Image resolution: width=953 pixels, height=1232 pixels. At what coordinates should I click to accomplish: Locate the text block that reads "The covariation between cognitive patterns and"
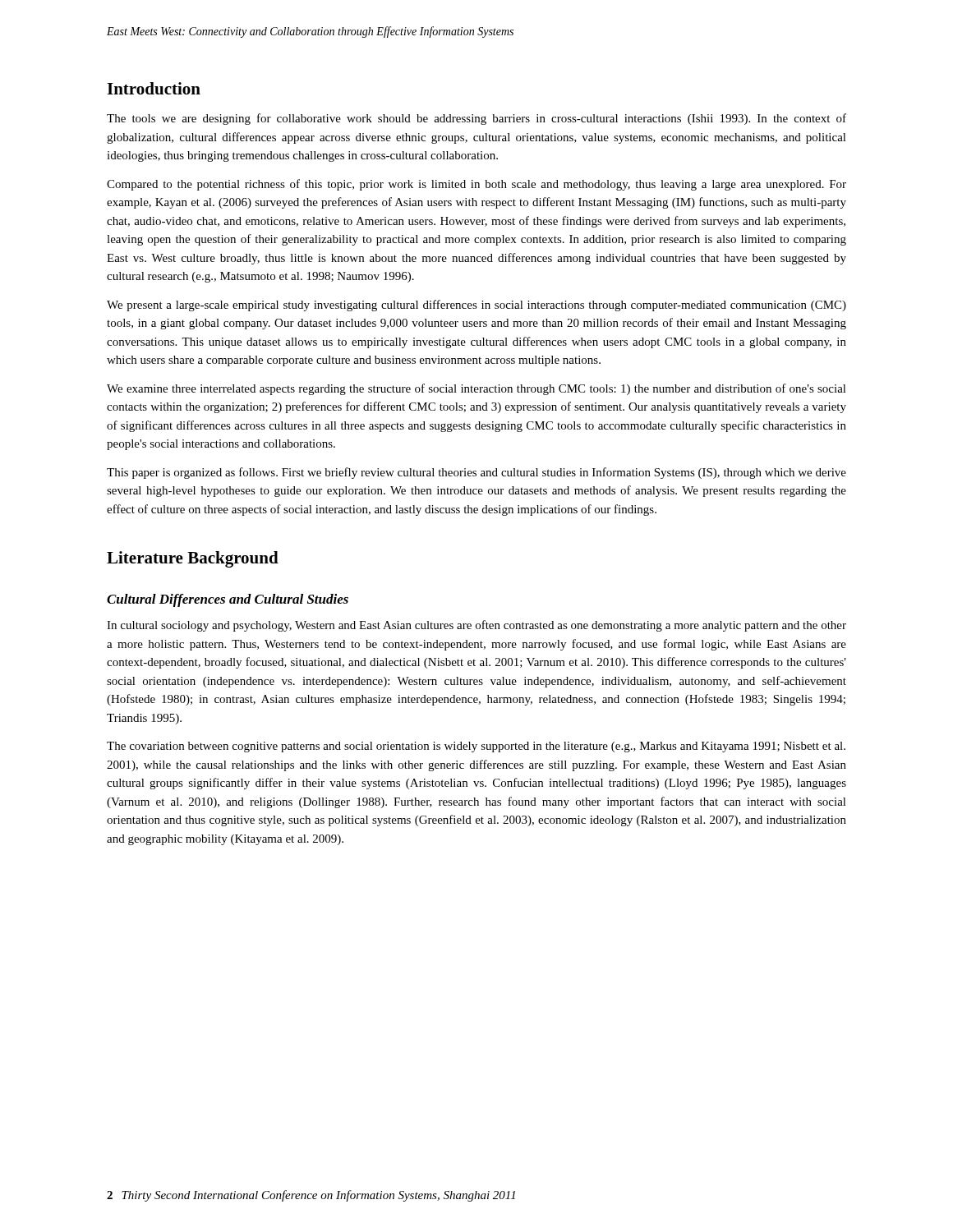476,792
